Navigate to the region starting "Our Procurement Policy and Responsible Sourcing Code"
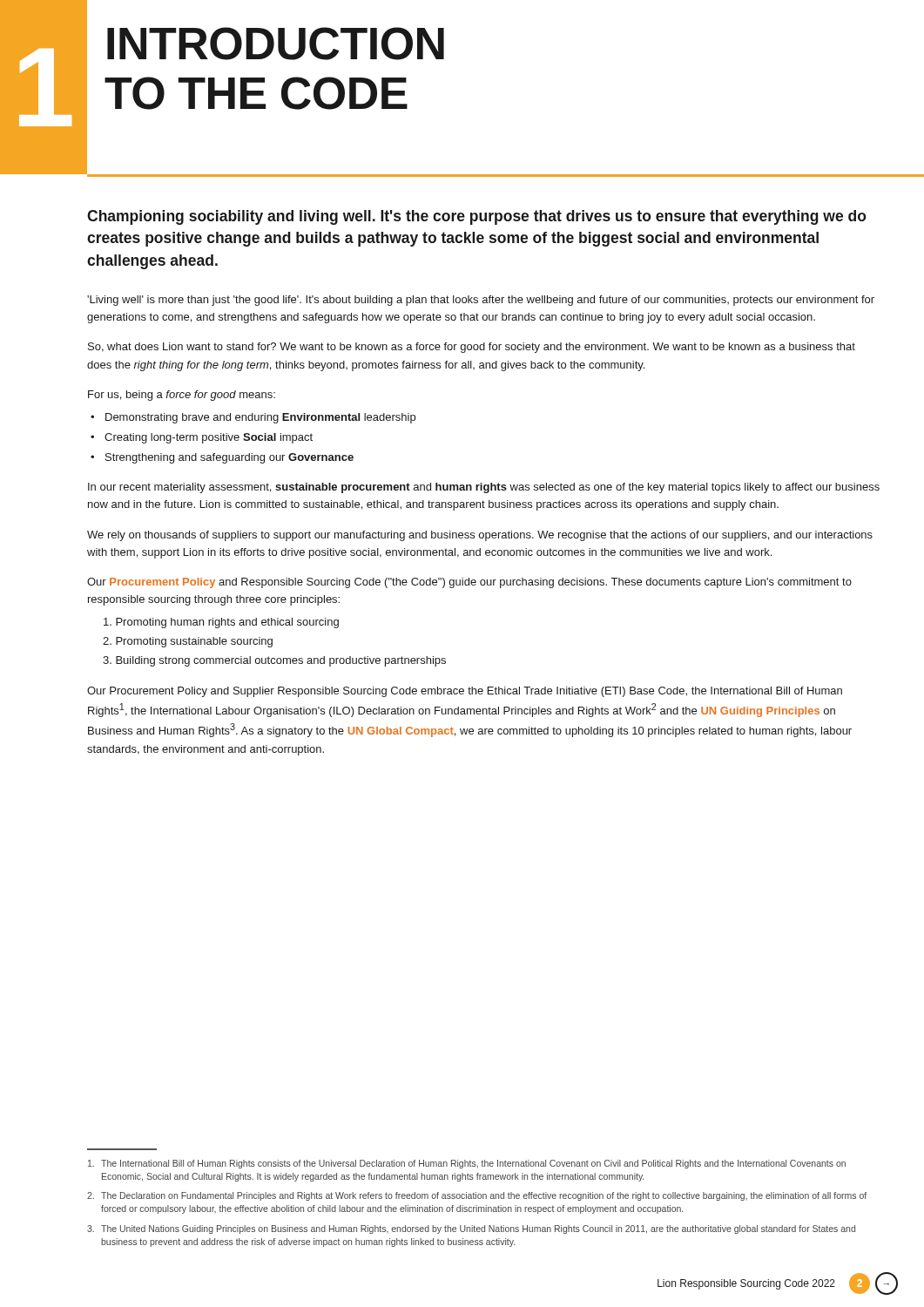This screenshot has height=1307, width=924. pyautogui.click(x=469, y=590)
